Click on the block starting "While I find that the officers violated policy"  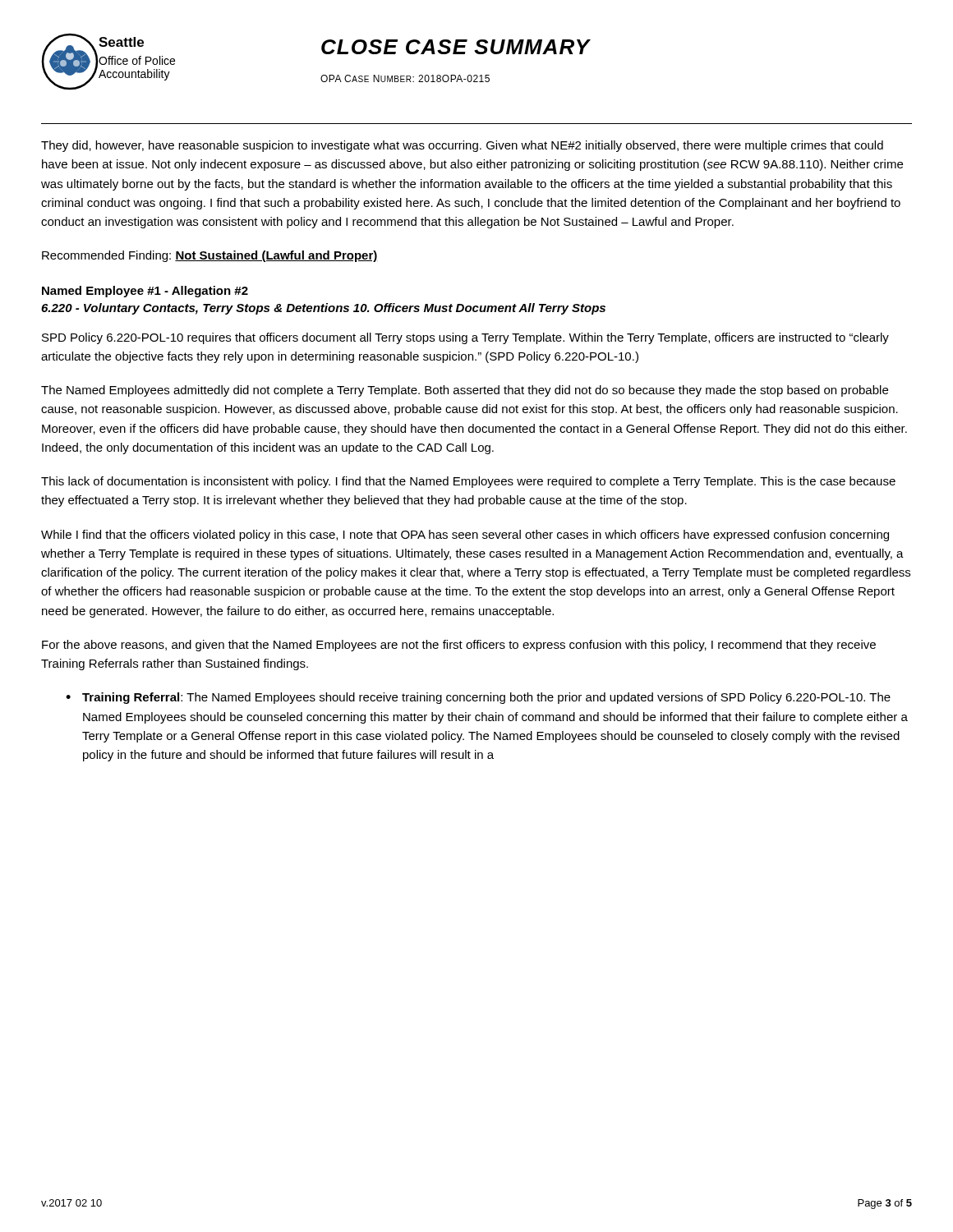[476, 572]
